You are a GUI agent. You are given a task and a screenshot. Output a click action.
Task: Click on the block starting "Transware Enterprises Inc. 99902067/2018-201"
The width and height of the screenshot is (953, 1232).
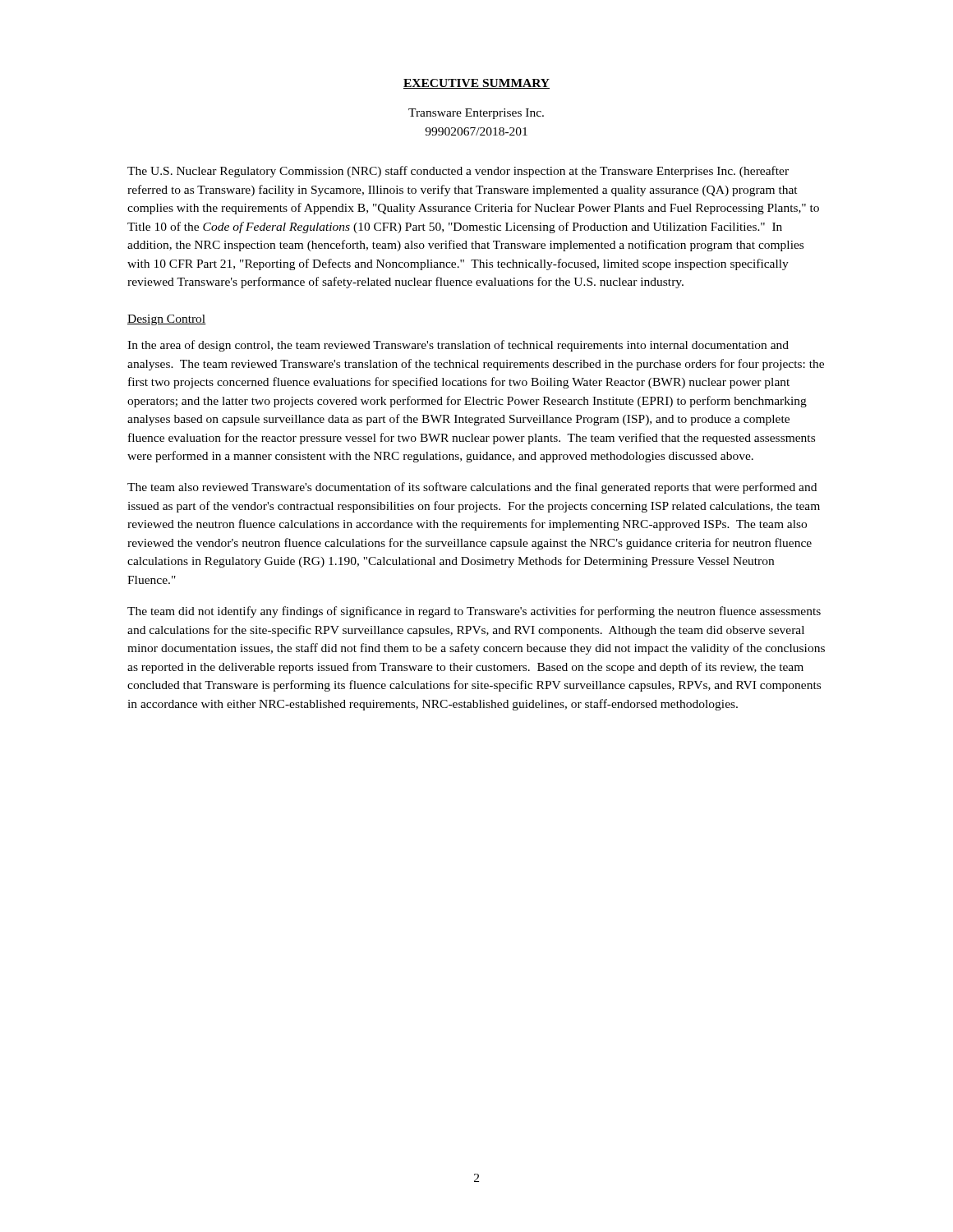pyautogui.click(x=476, y=122)
